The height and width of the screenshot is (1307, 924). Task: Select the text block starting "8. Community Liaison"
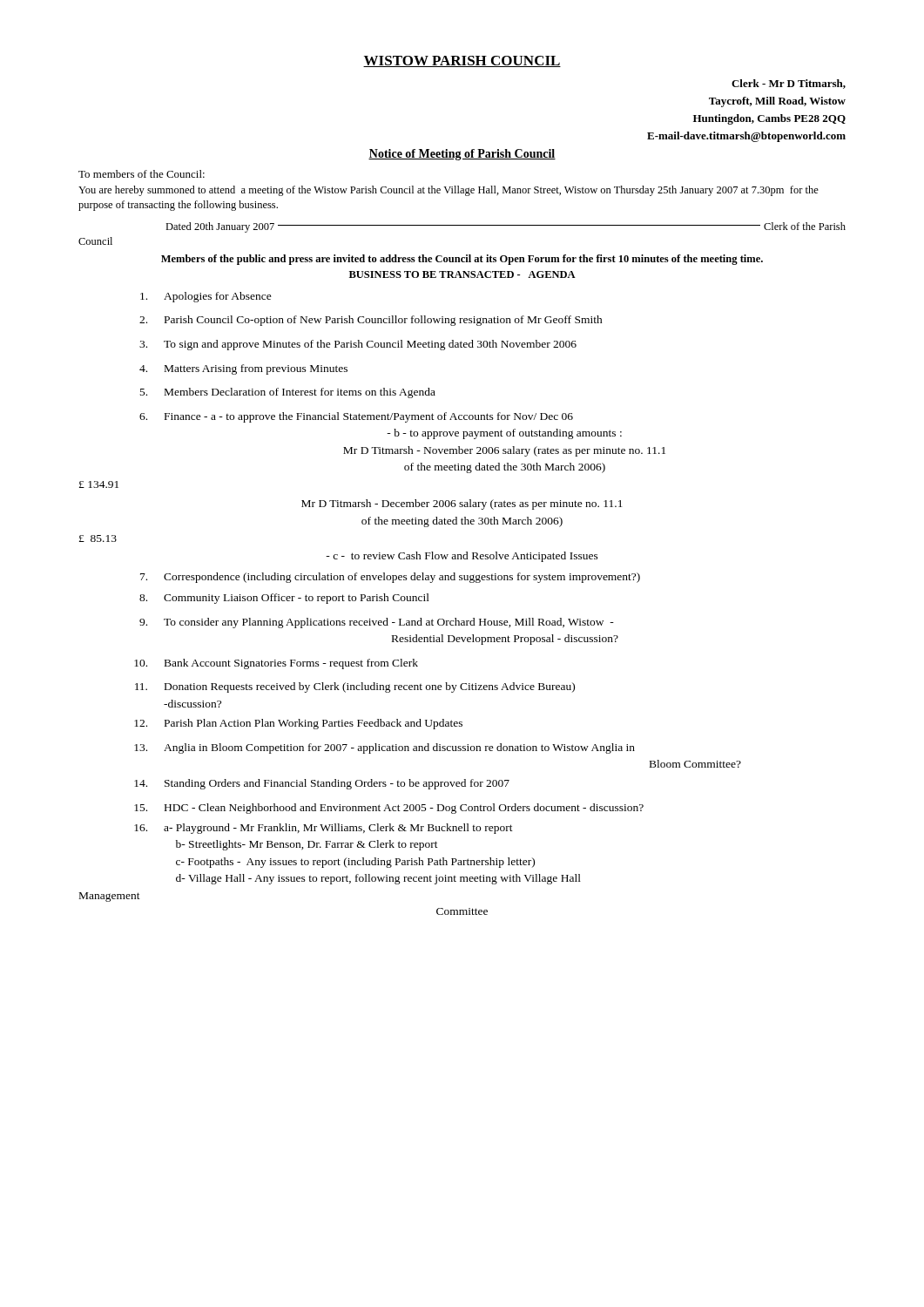point(284,599)
